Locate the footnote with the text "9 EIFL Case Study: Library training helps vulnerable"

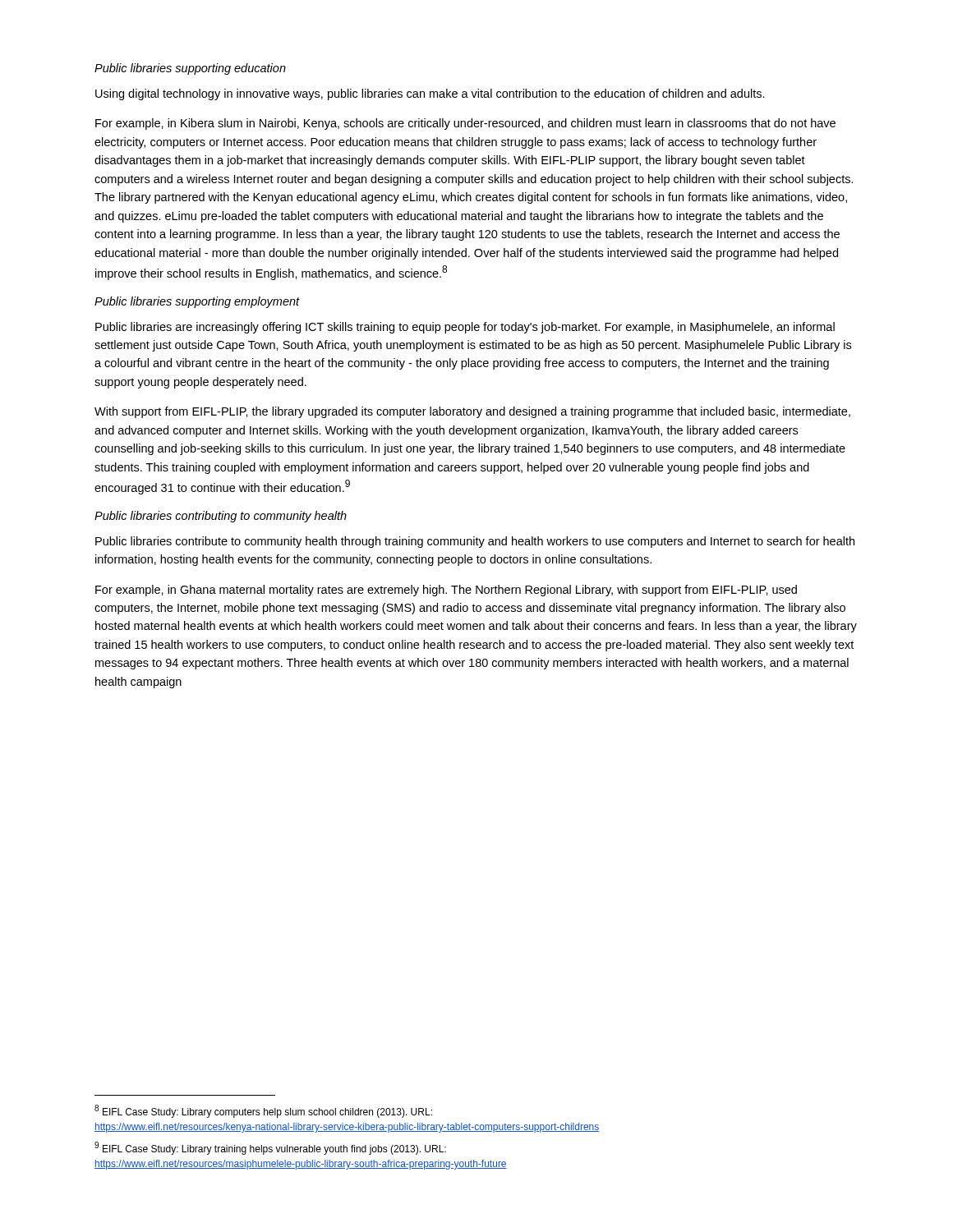click(300, 1155)
